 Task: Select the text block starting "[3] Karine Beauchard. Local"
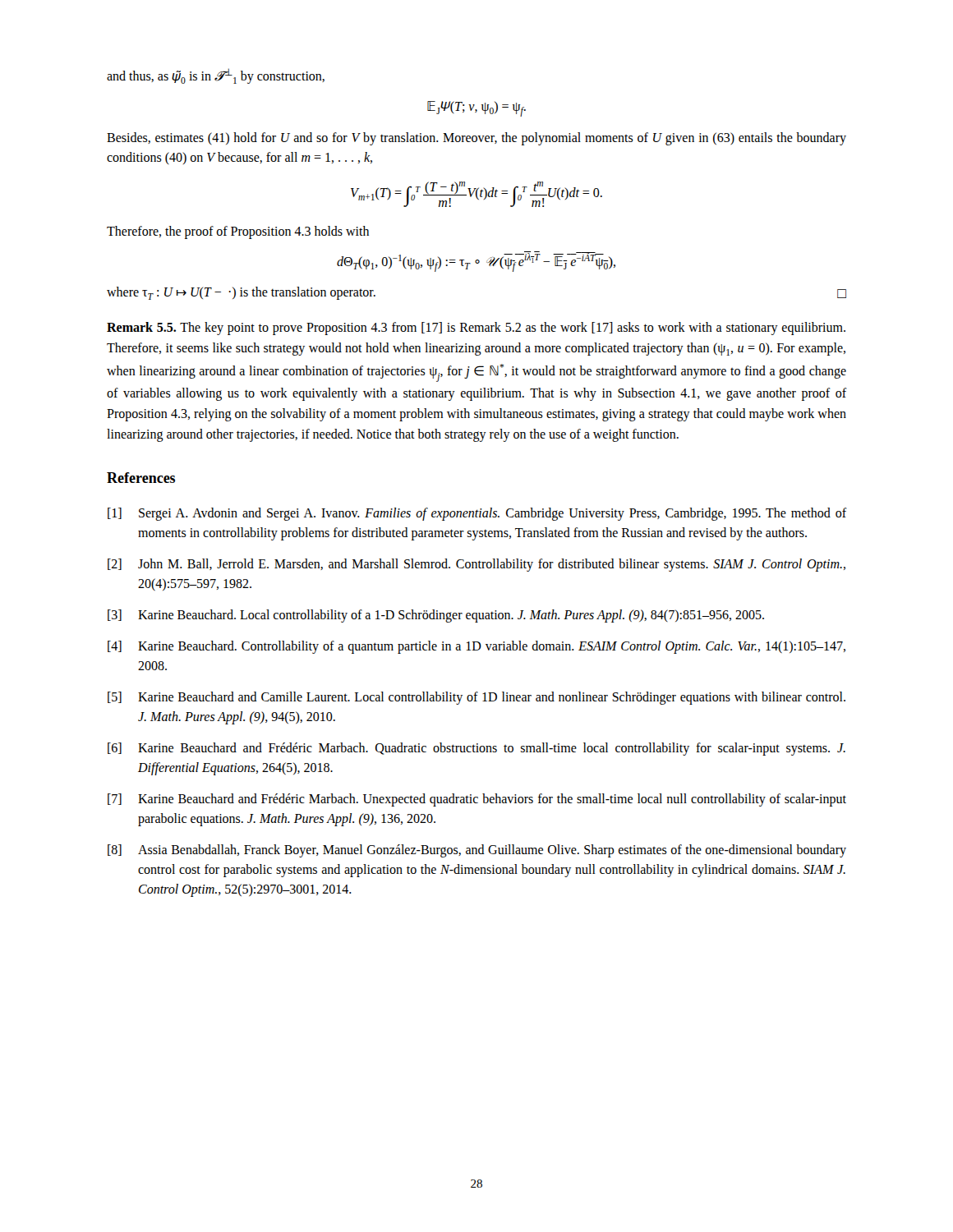tap(476, 615)
